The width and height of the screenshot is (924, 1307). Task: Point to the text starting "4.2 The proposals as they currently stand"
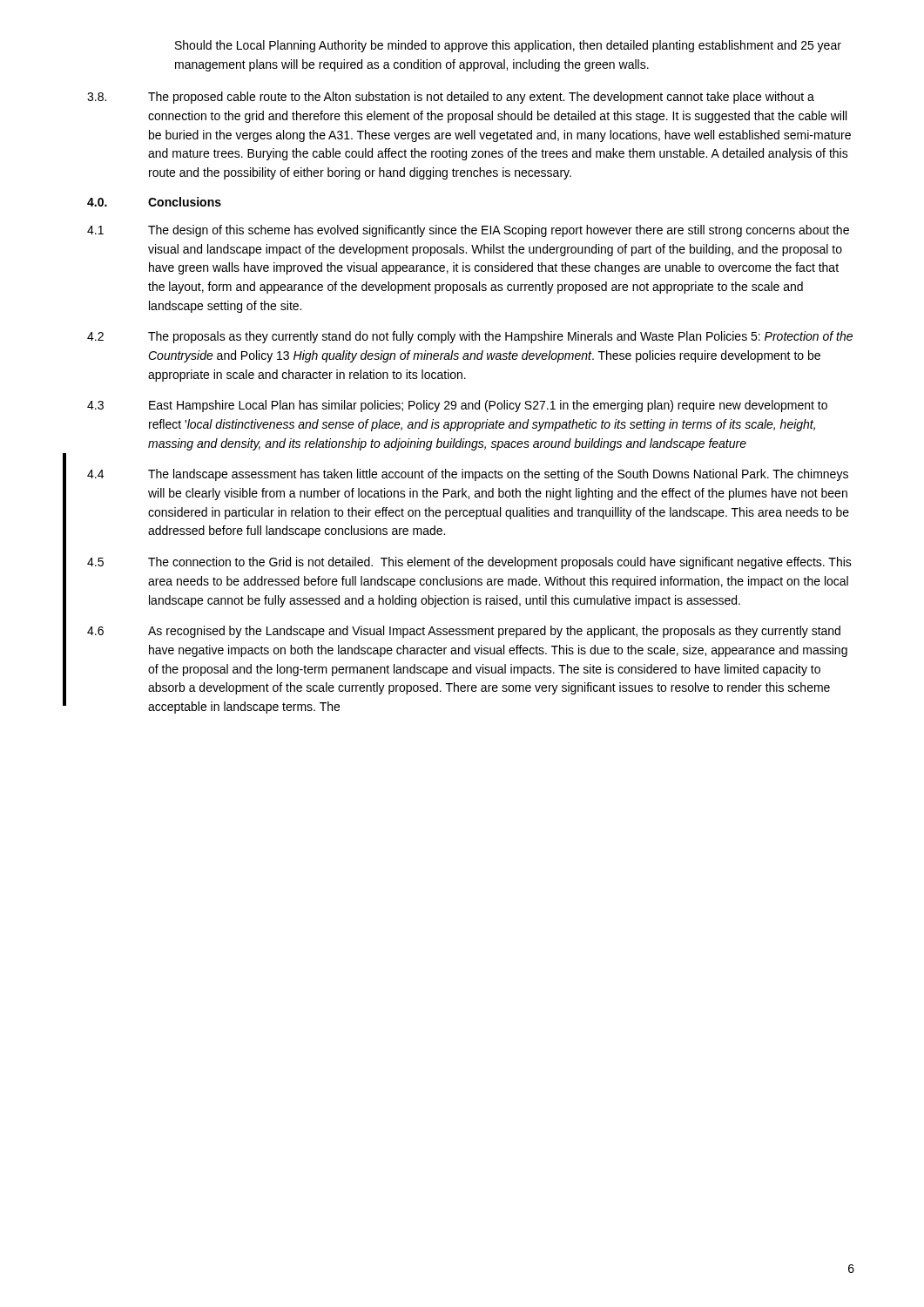(x=471, y=356)
